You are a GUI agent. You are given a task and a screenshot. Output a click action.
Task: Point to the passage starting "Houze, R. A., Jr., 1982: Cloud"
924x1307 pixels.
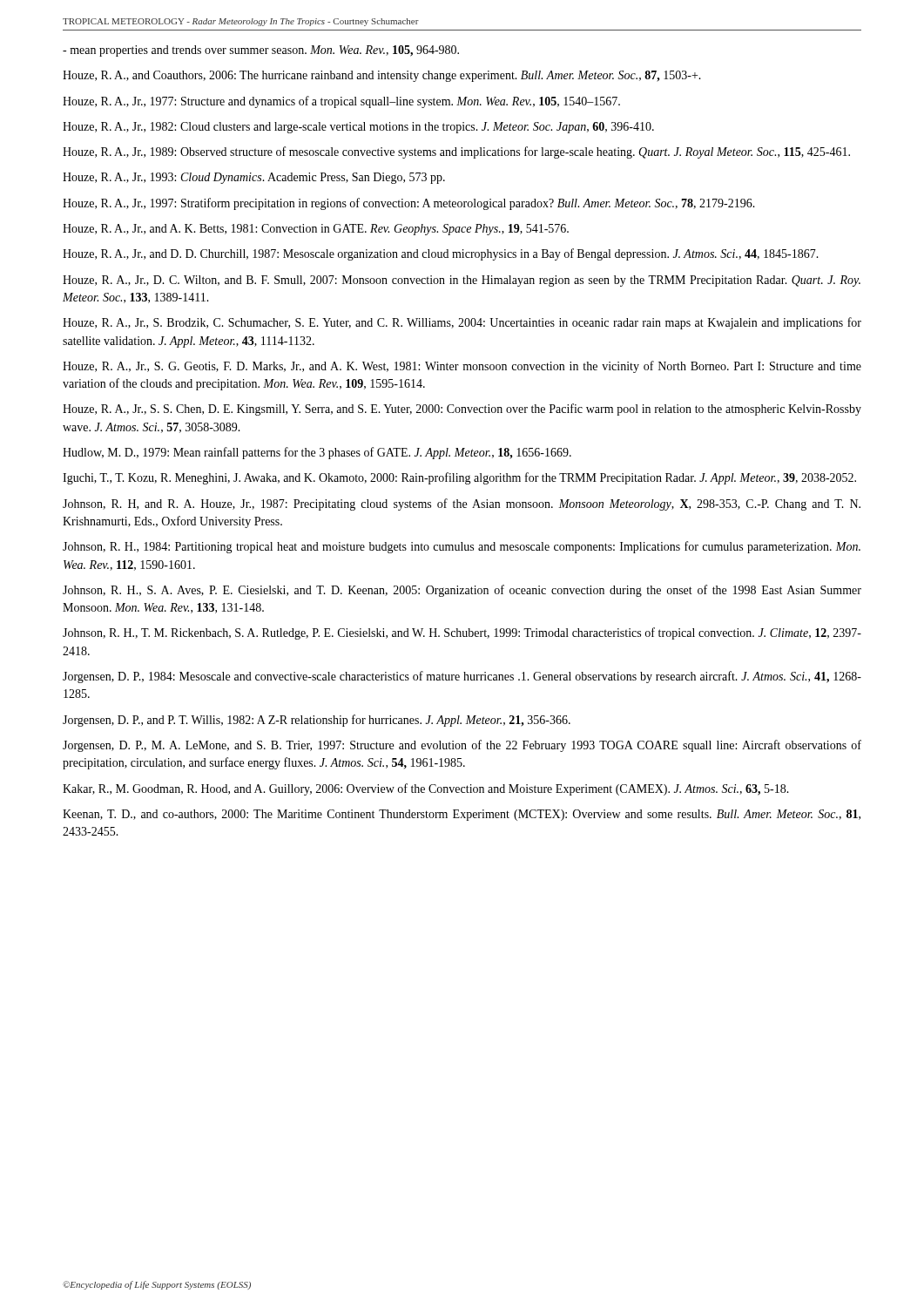(462, 127)
